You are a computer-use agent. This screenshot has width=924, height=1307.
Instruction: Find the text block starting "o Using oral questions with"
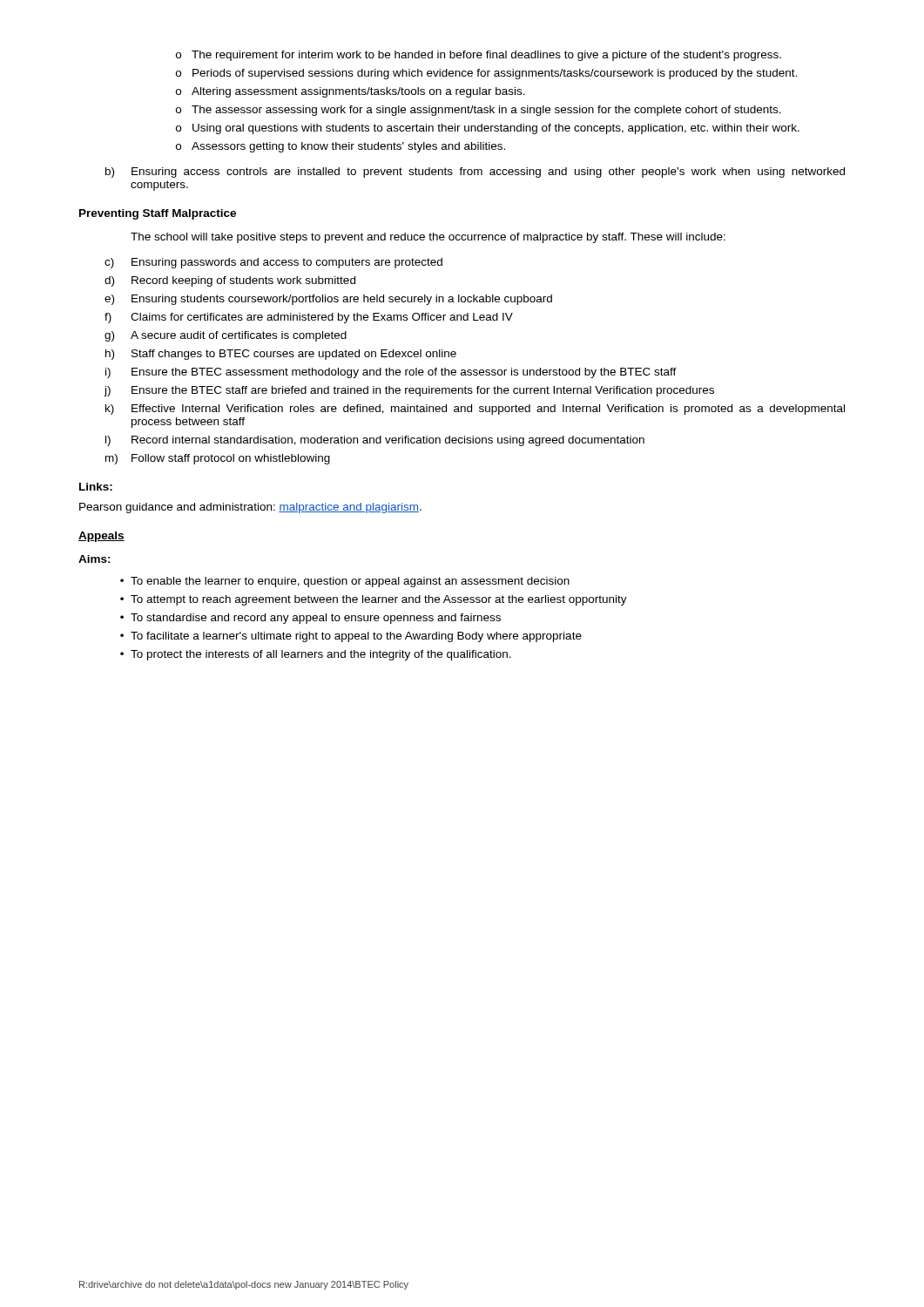point(506,128)
